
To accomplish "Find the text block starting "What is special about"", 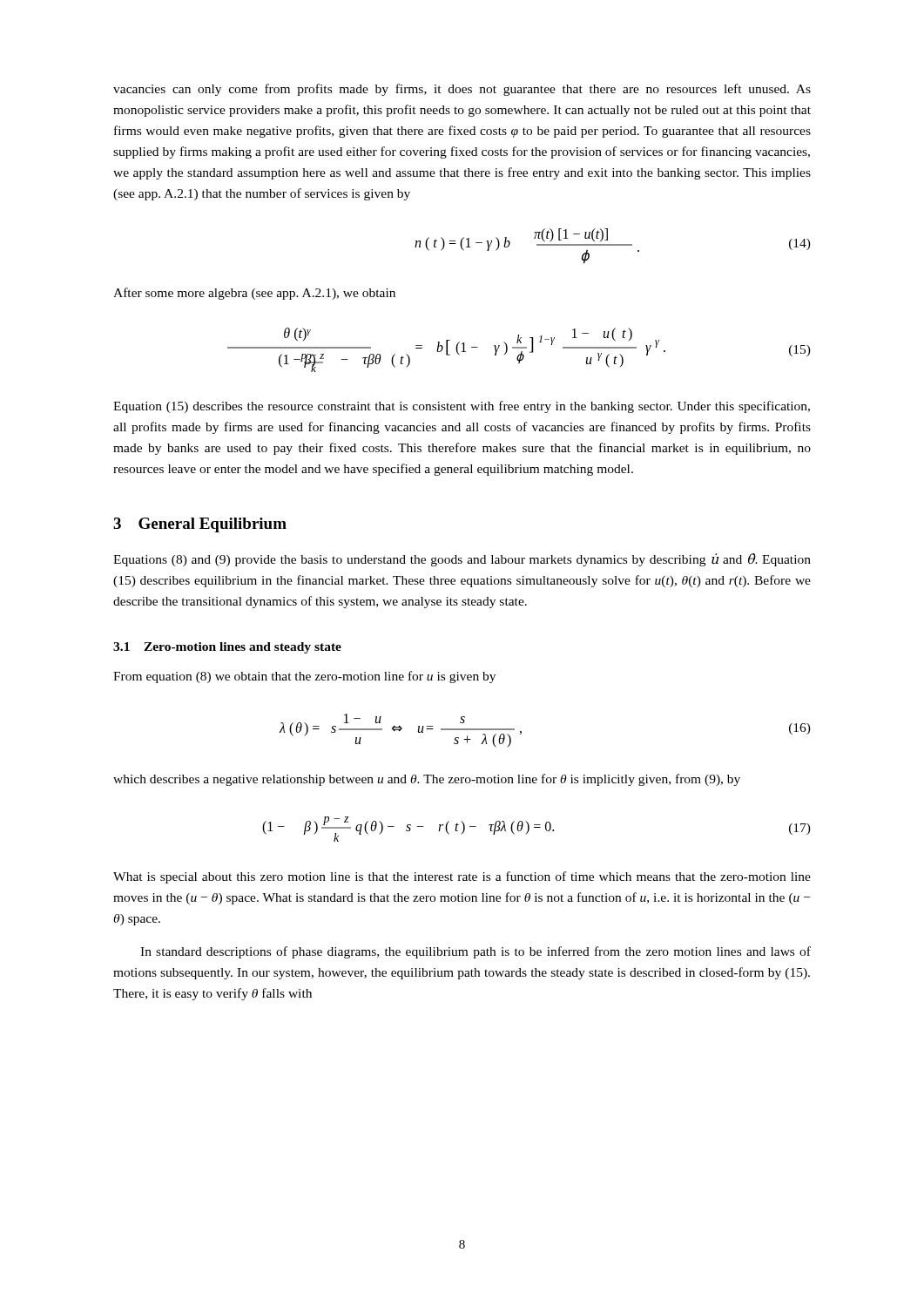I will (x=462, y=897).
